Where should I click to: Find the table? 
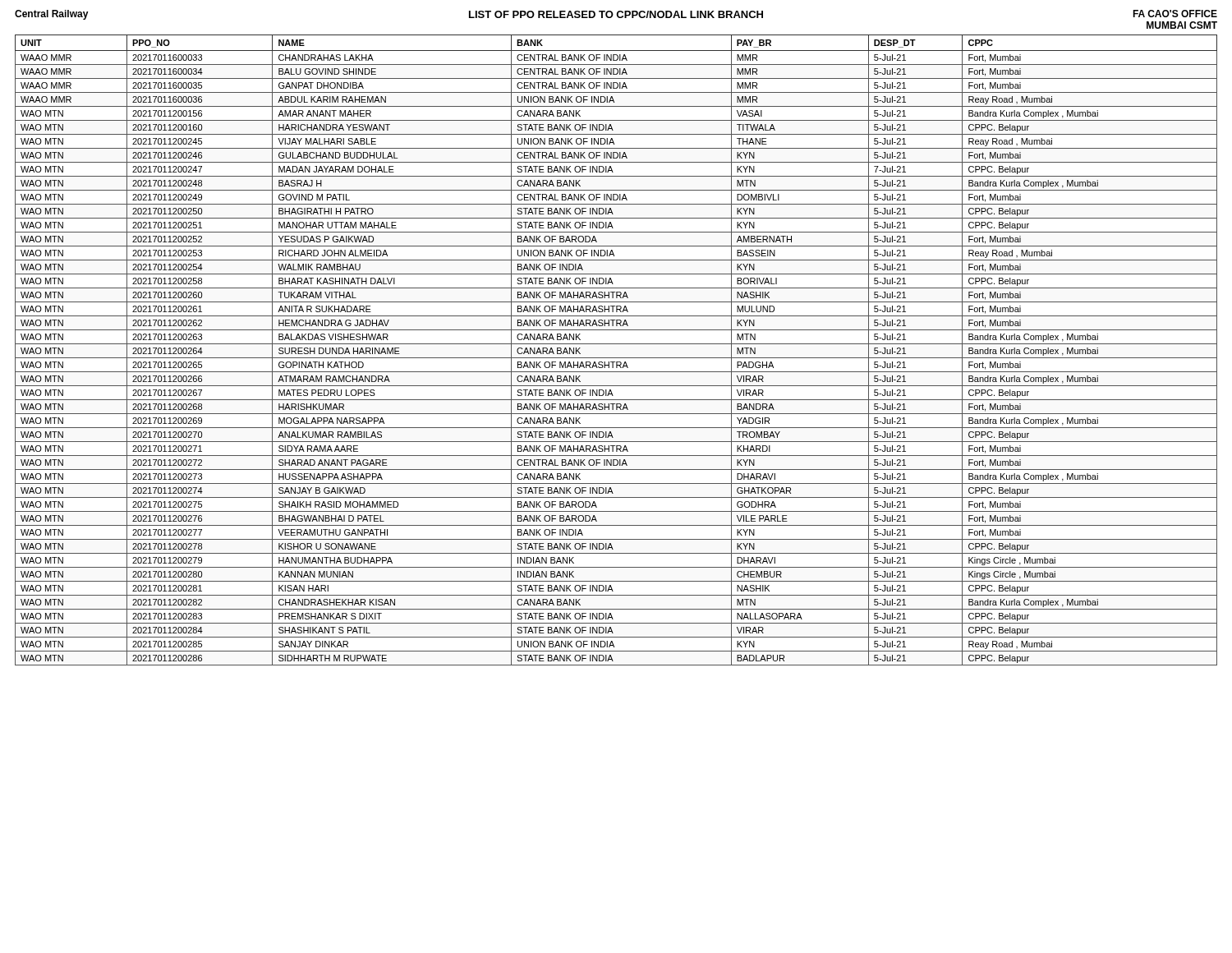616,350
